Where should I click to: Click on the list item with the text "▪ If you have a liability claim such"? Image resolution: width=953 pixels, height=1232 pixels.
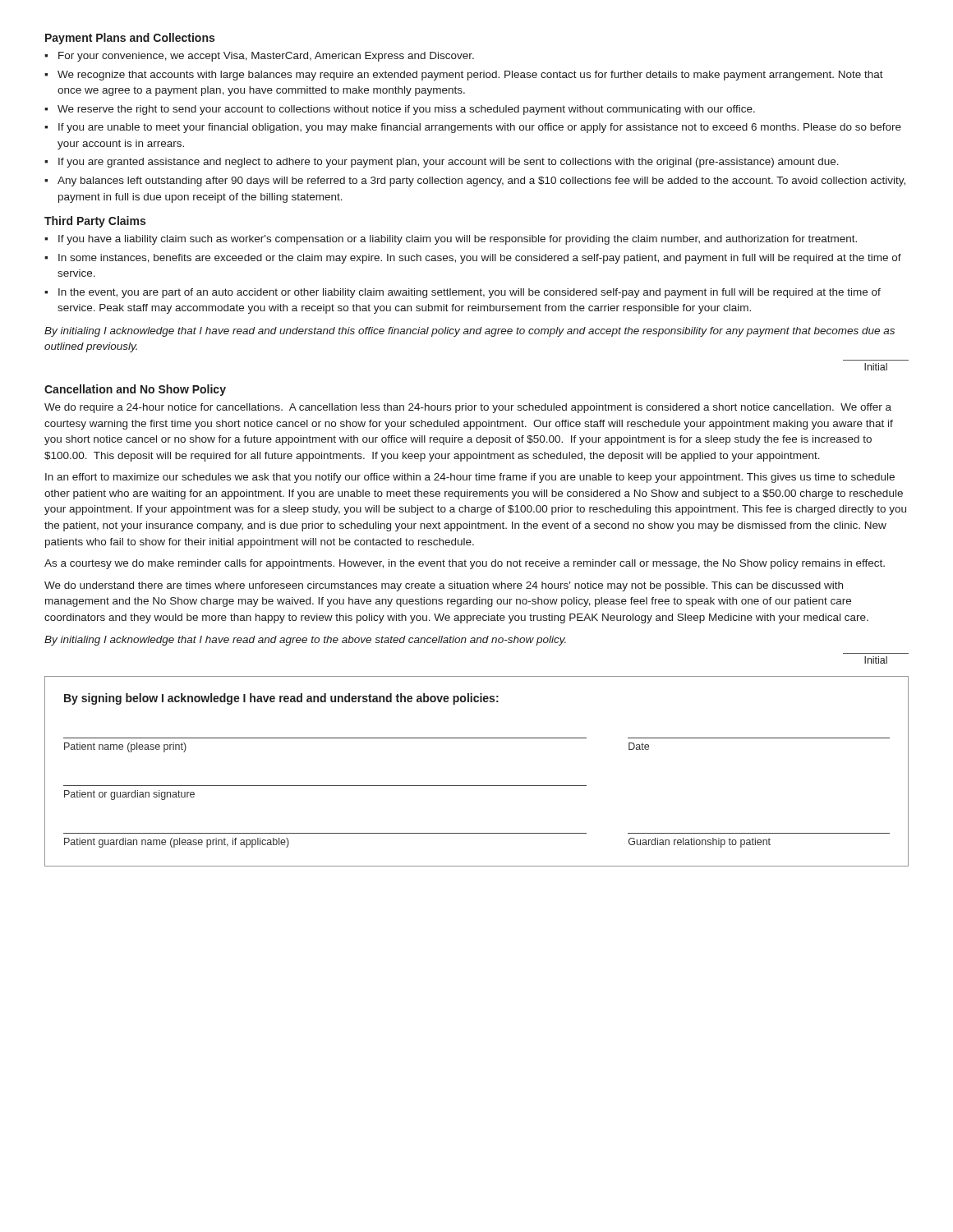[x=451, y=239]
